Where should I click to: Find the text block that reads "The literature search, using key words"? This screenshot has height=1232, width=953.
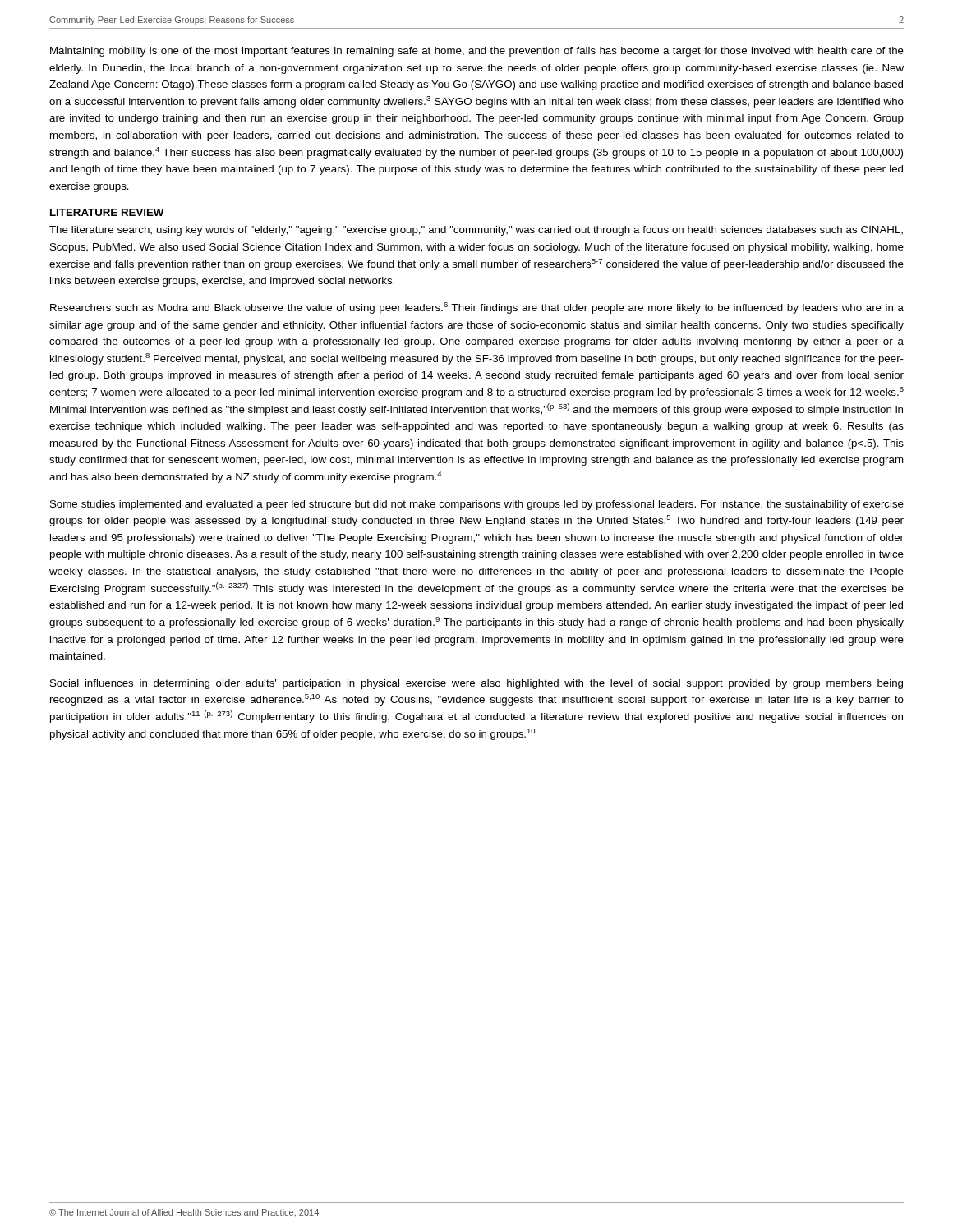click(x=476, y=255)
